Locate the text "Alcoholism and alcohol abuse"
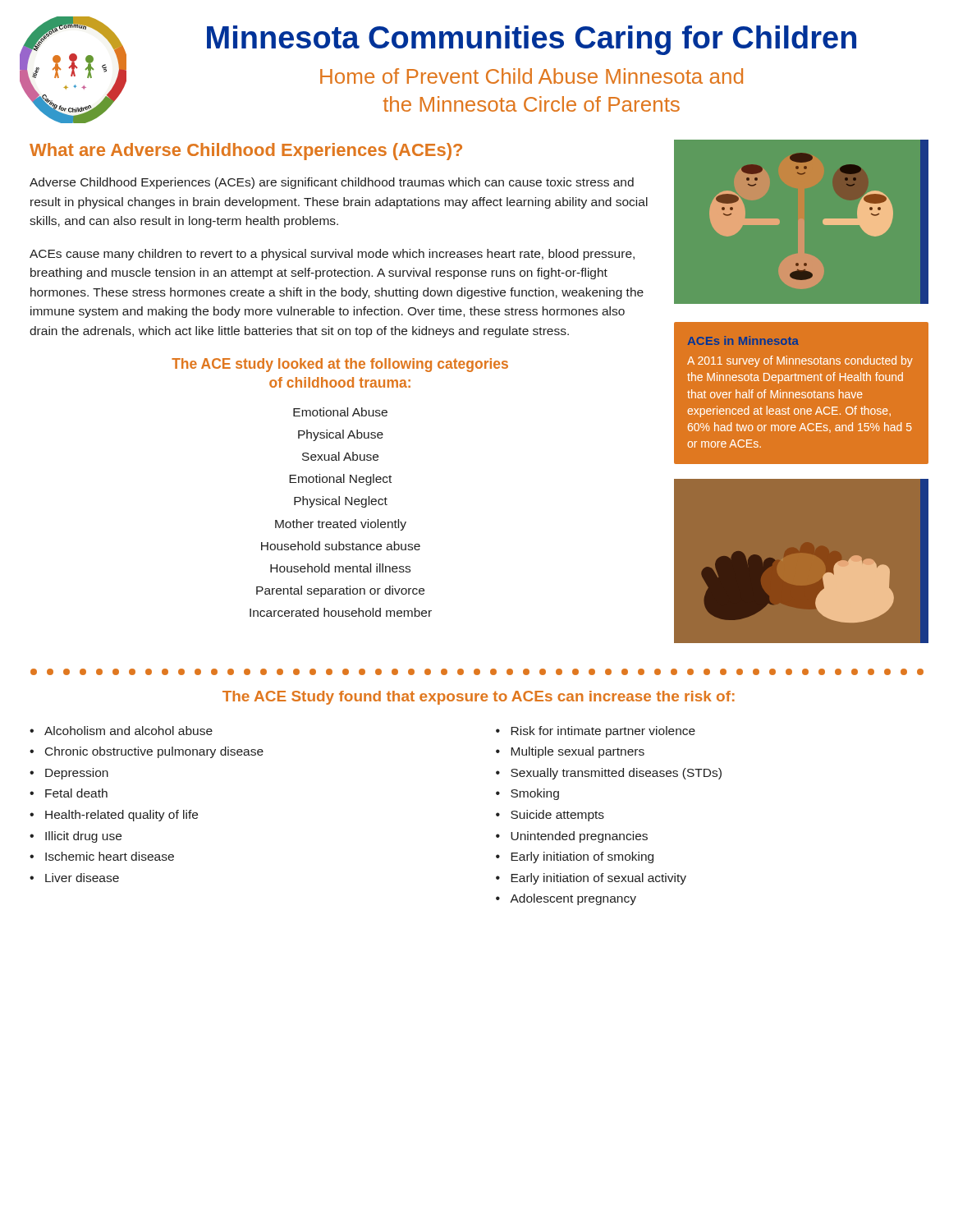 129,730
